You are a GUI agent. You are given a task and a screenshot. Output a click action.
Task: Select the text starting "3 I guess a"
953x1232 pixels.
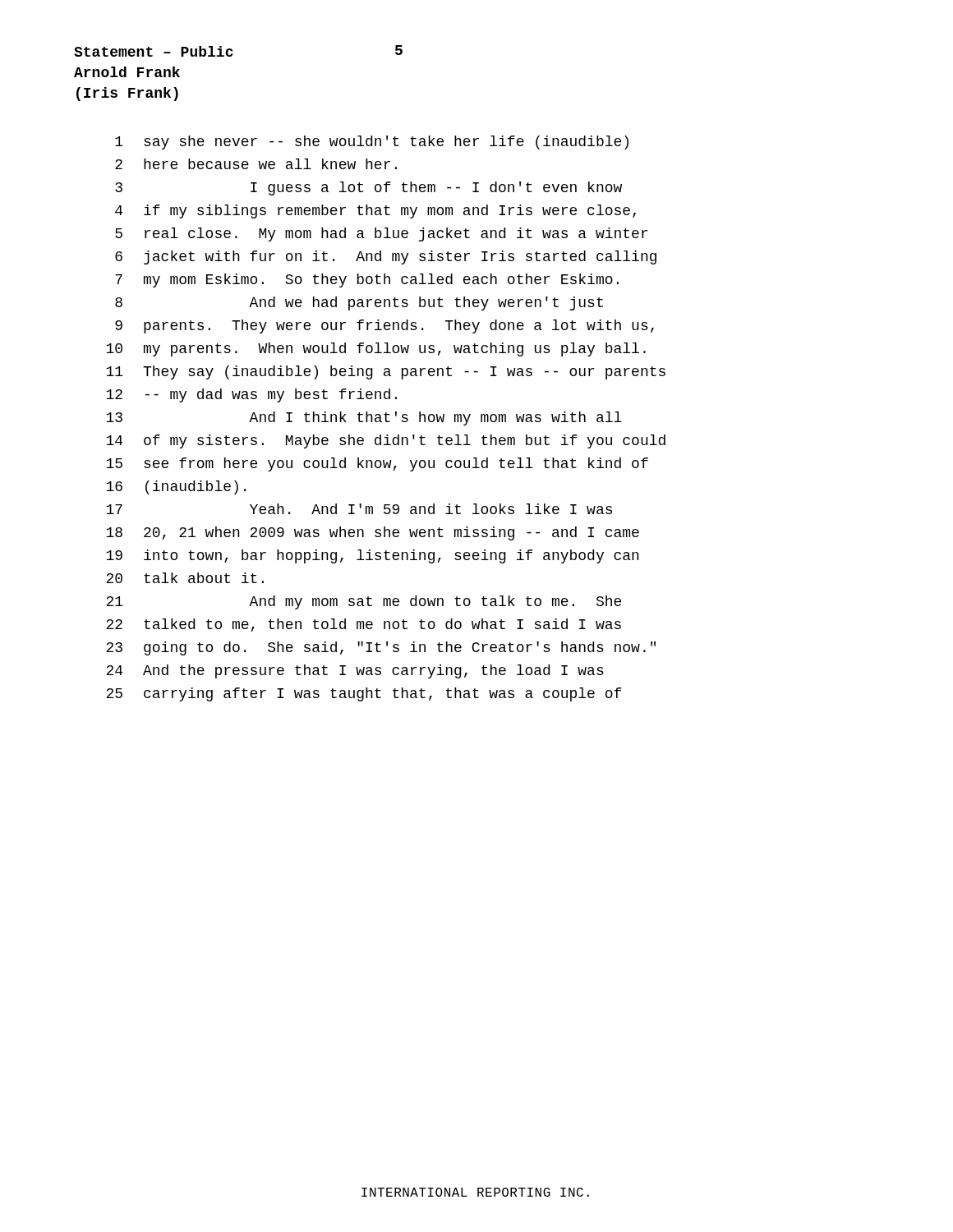[476, 189]
